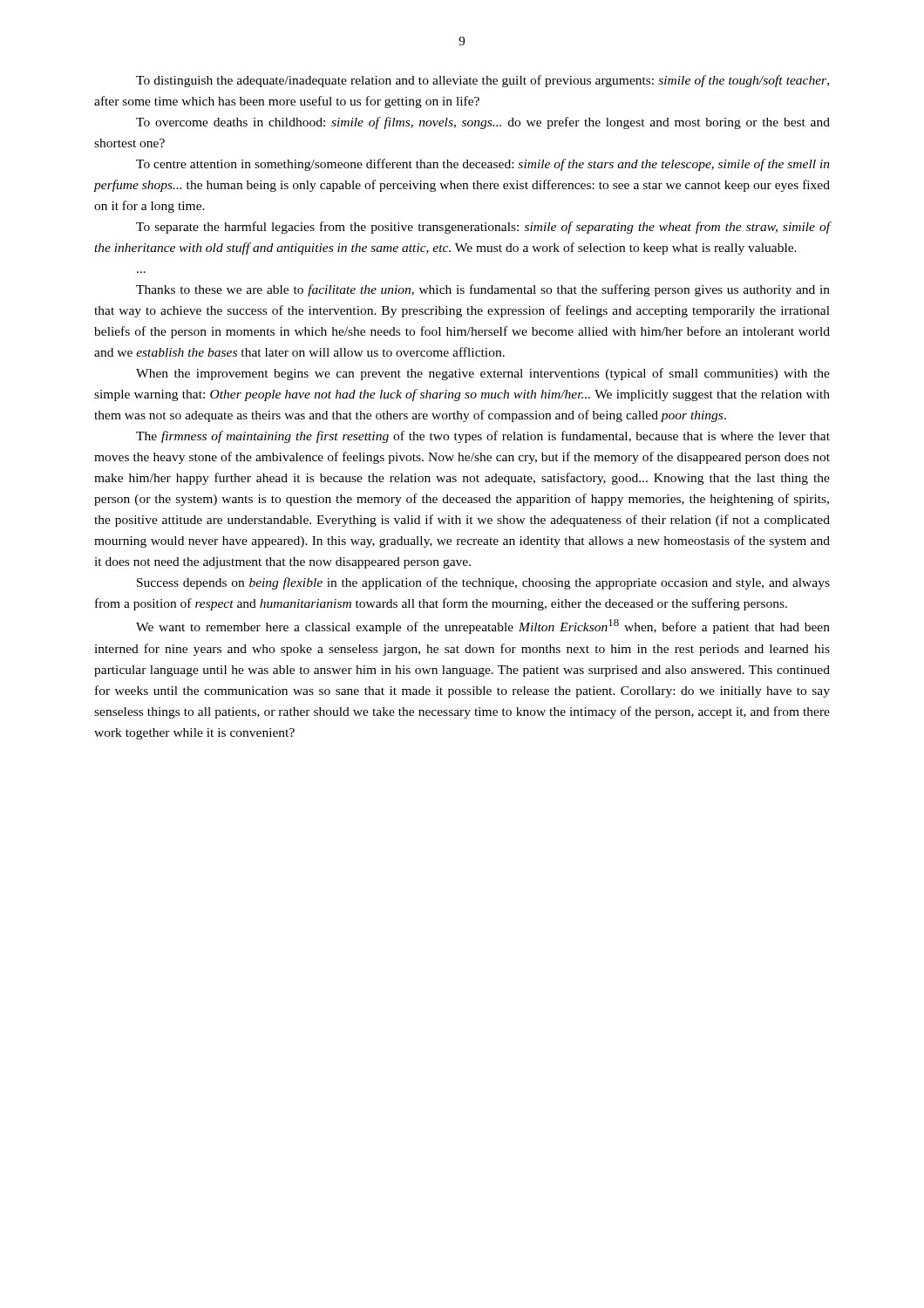The image size is (924, 1308).
Task: Find the text block that reads "To distinguish the adequate/inadequate"
Action: point(462,91)
